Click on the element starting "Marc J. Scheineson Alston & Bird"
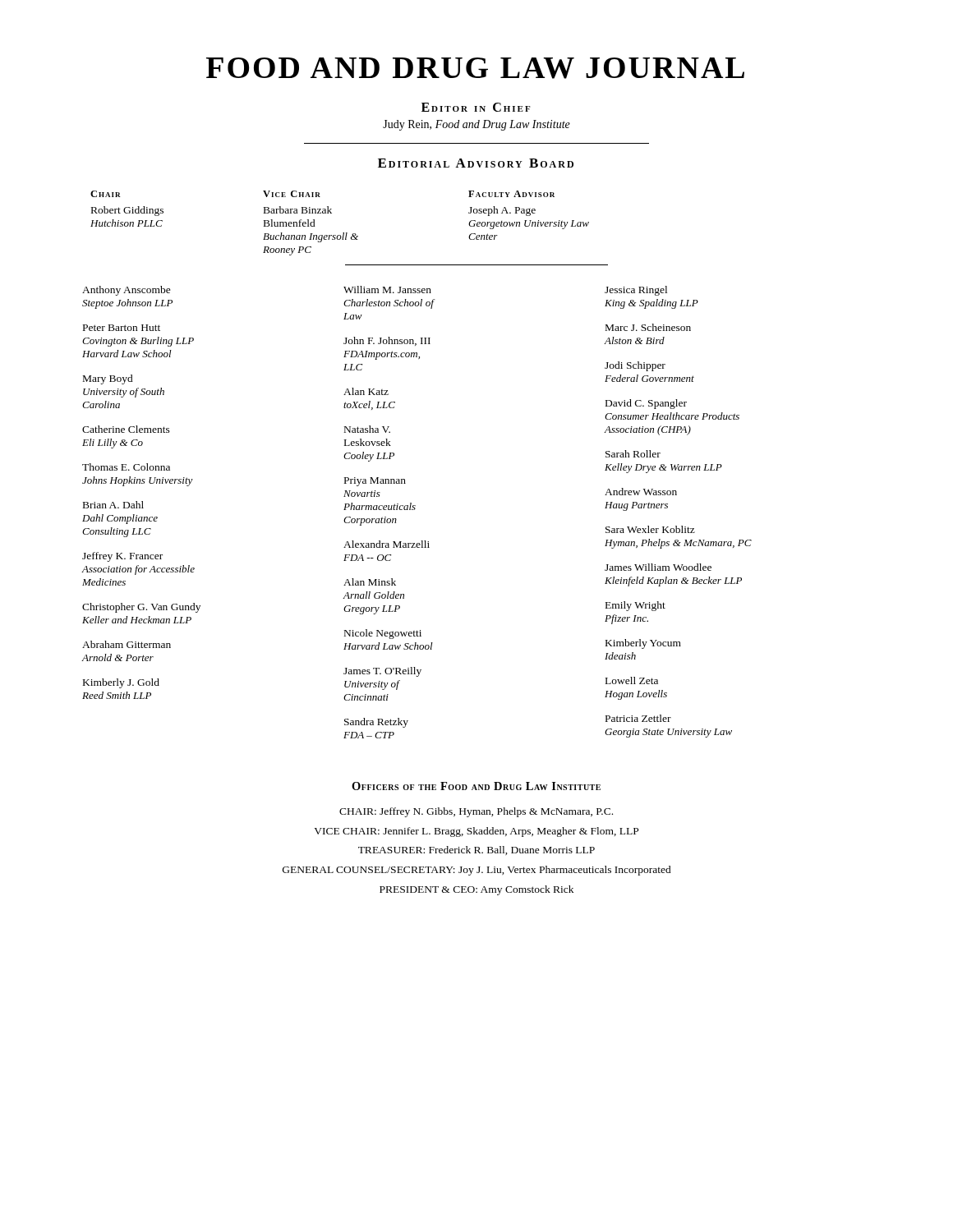The height and width of the screenshot is (1232, 953). pyautogui.click(x=648, y=327)
